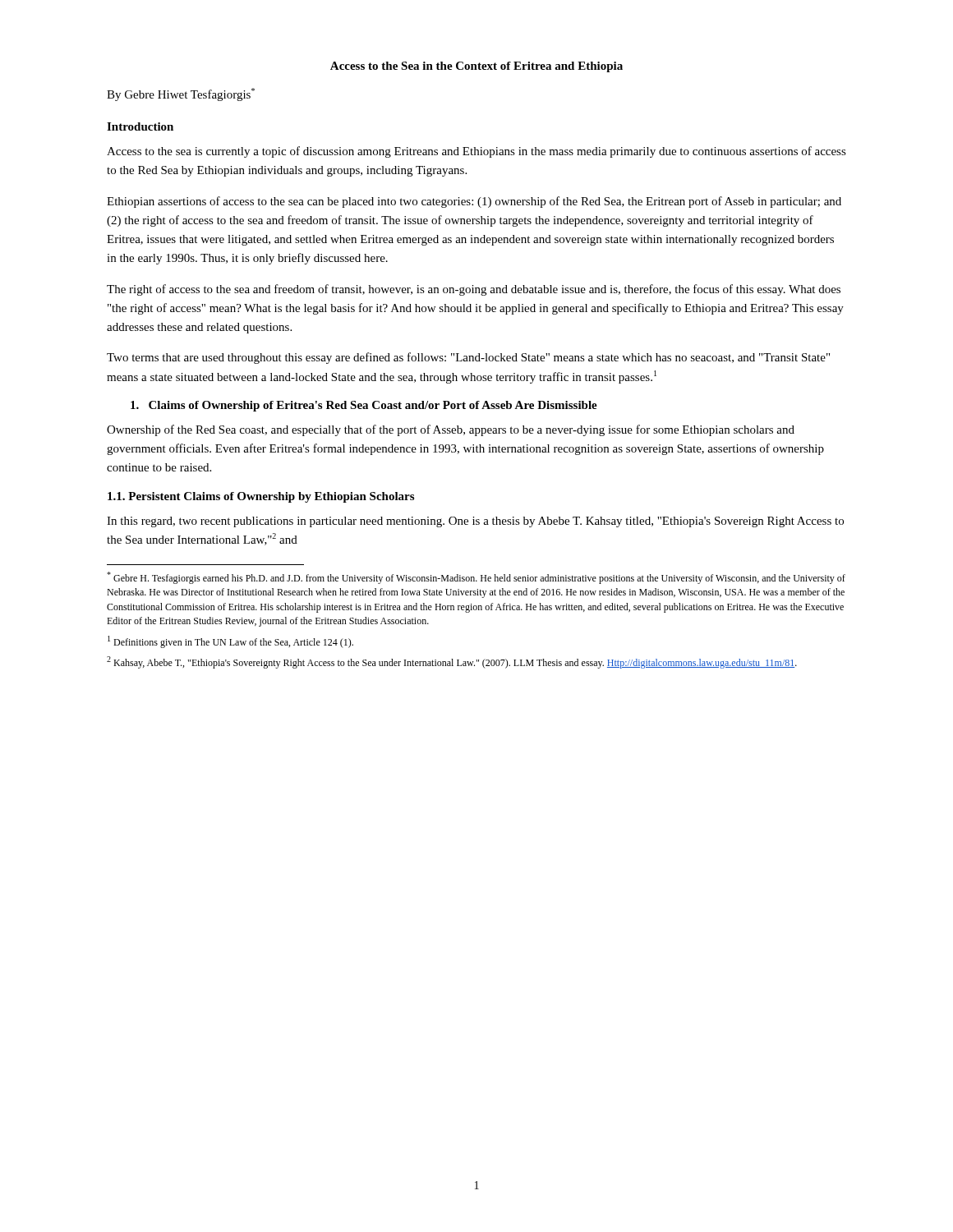Select the title containing "Access to the Sea in the Context of"
The image size is (953, 1232).
point(476,66)
